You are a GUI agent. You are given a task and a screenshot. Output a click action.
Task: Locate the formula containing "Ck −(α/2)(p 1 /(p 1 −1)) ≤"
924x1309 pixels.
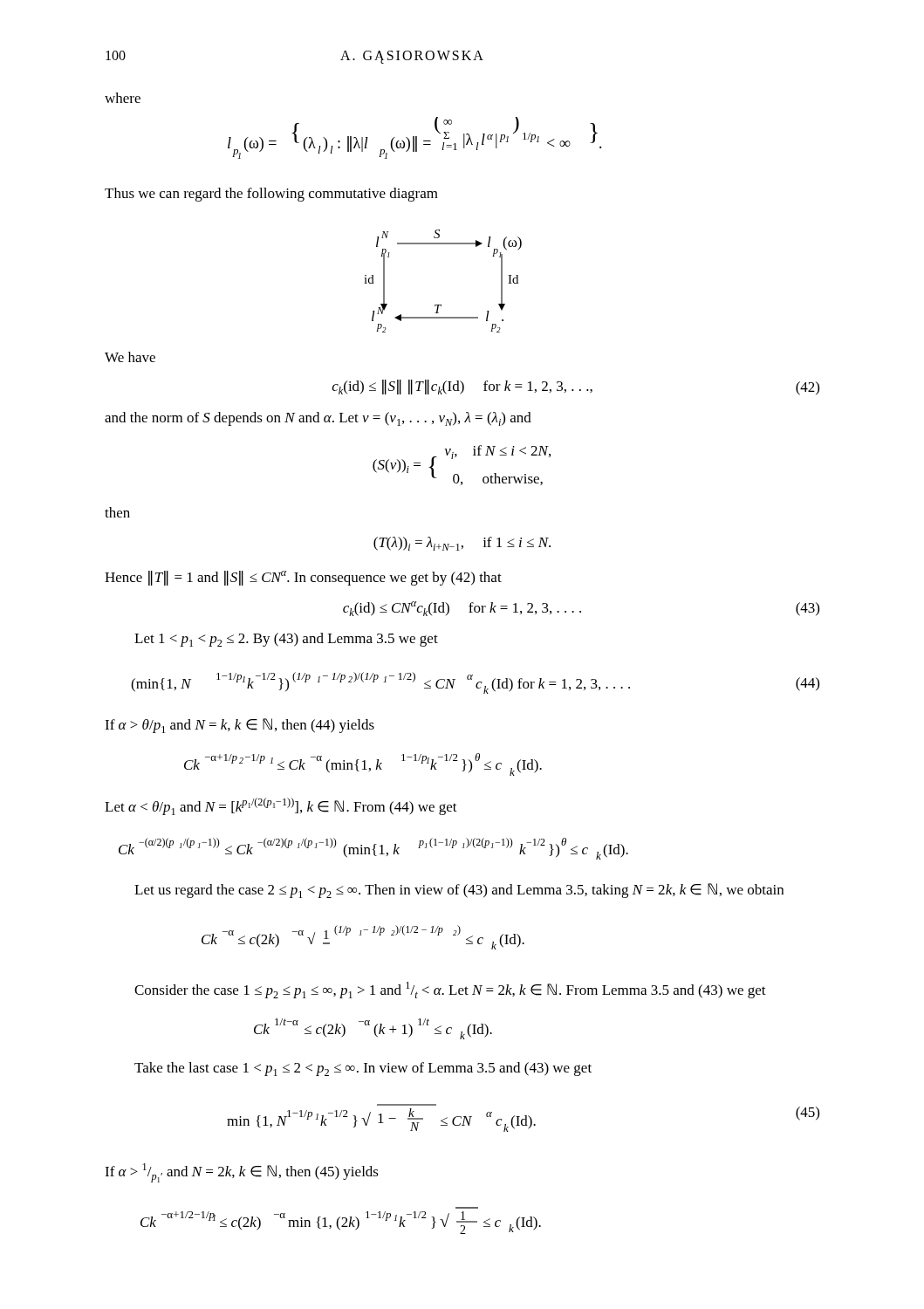[x=462, y=845]
